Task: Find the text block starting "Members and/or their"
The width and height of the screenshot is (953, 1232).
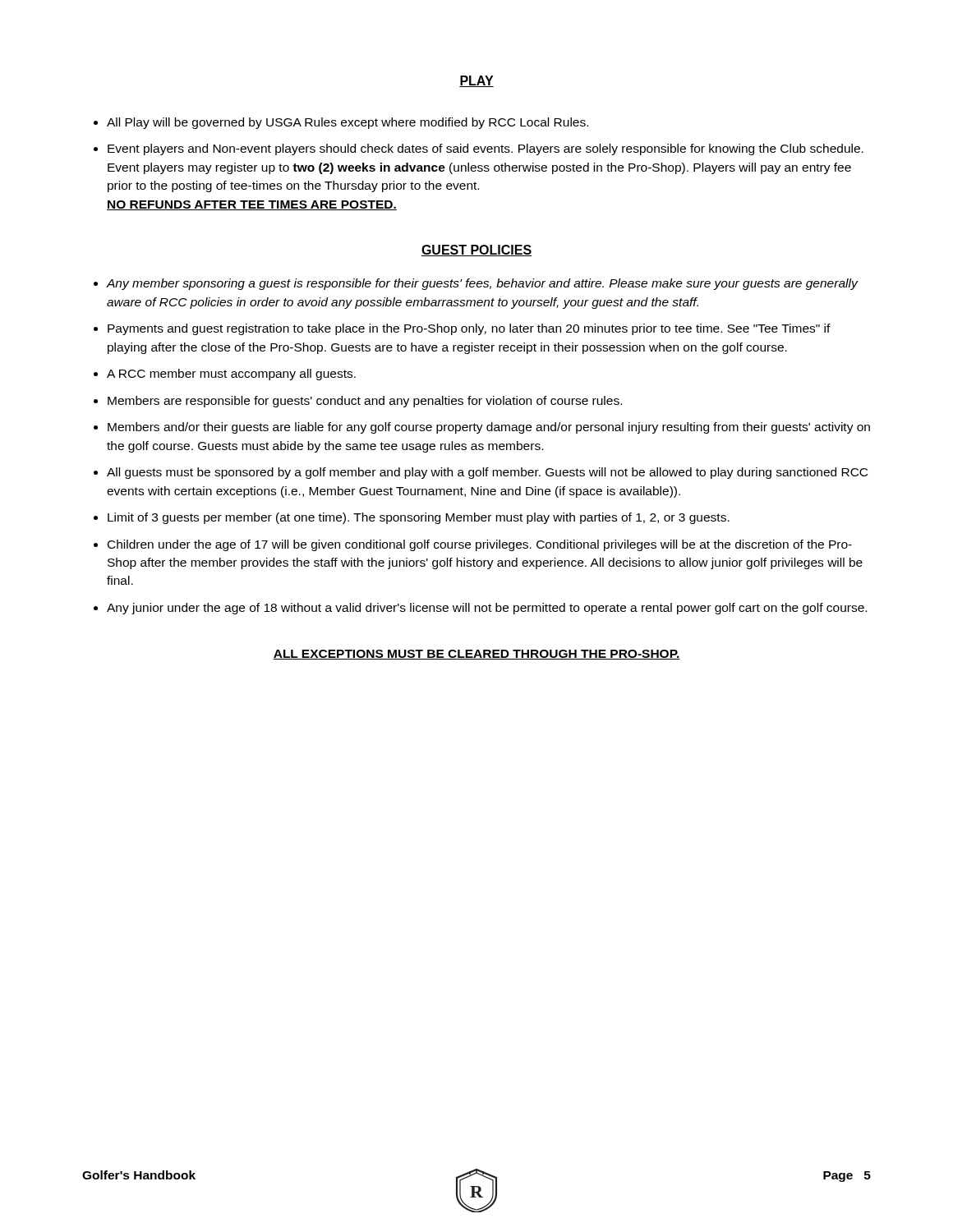Action: click(489, 436)
